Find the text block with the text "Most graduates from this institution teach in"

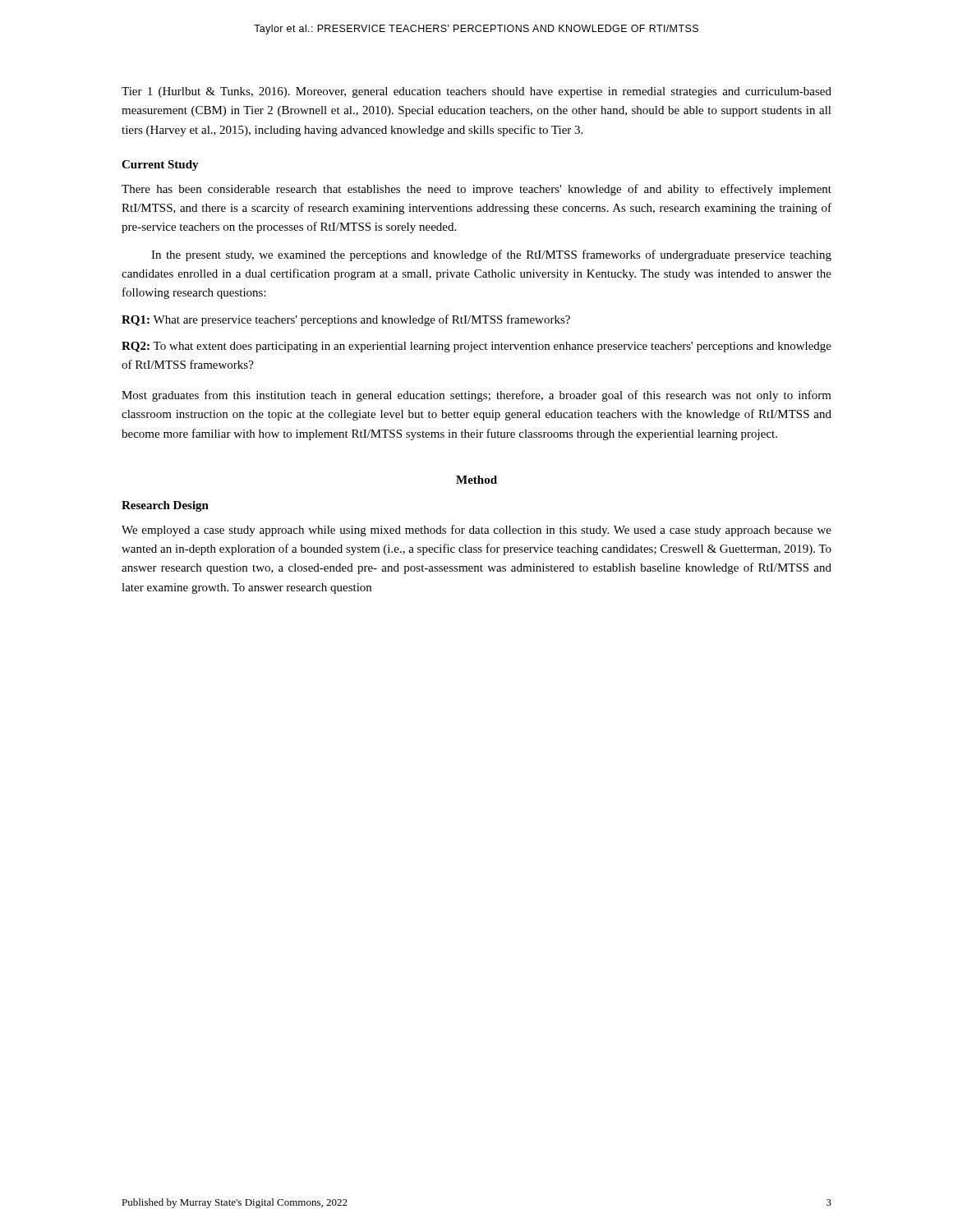coord(476,414)
